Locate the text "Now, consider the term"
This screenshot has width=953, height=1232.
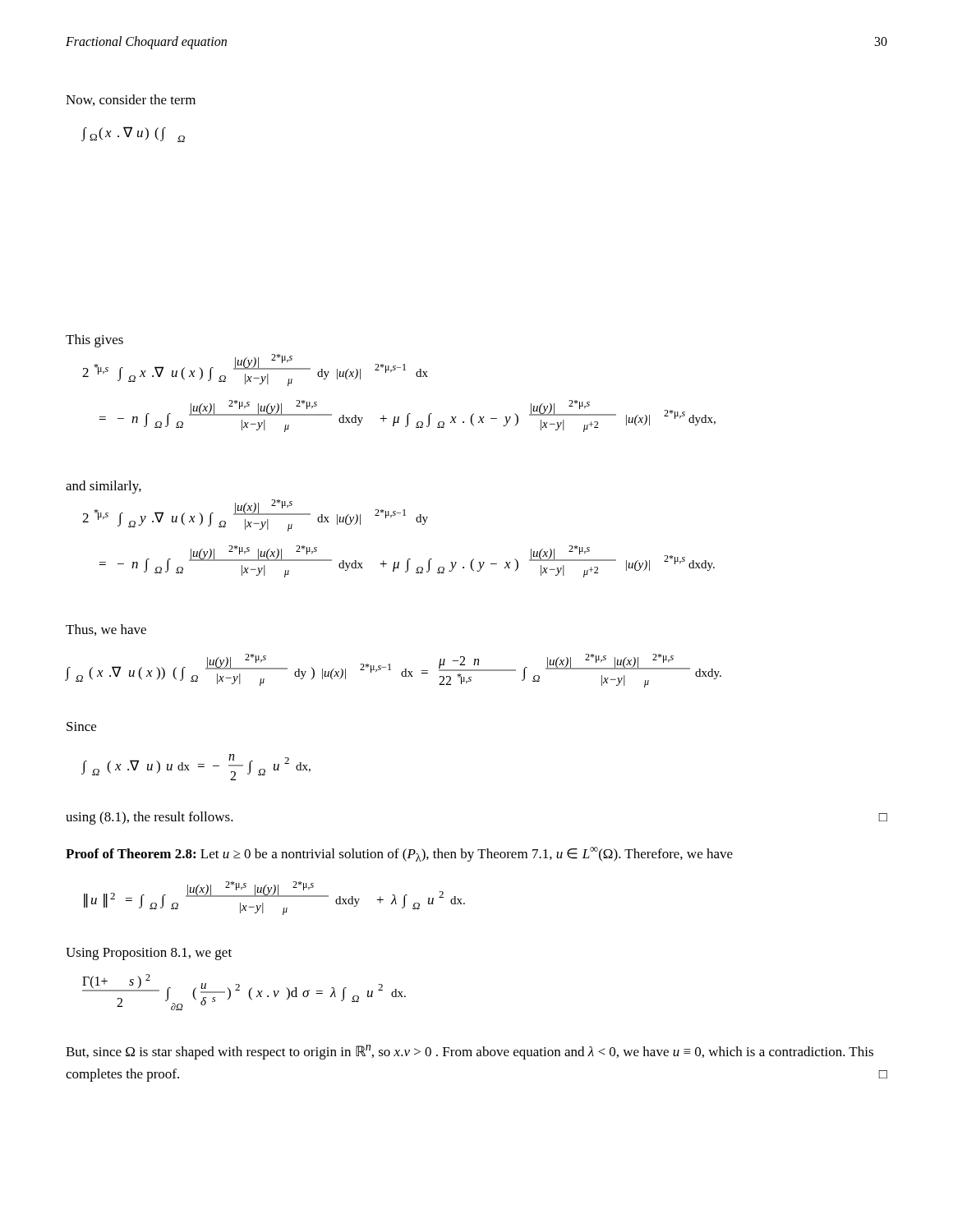pos(131,100)
